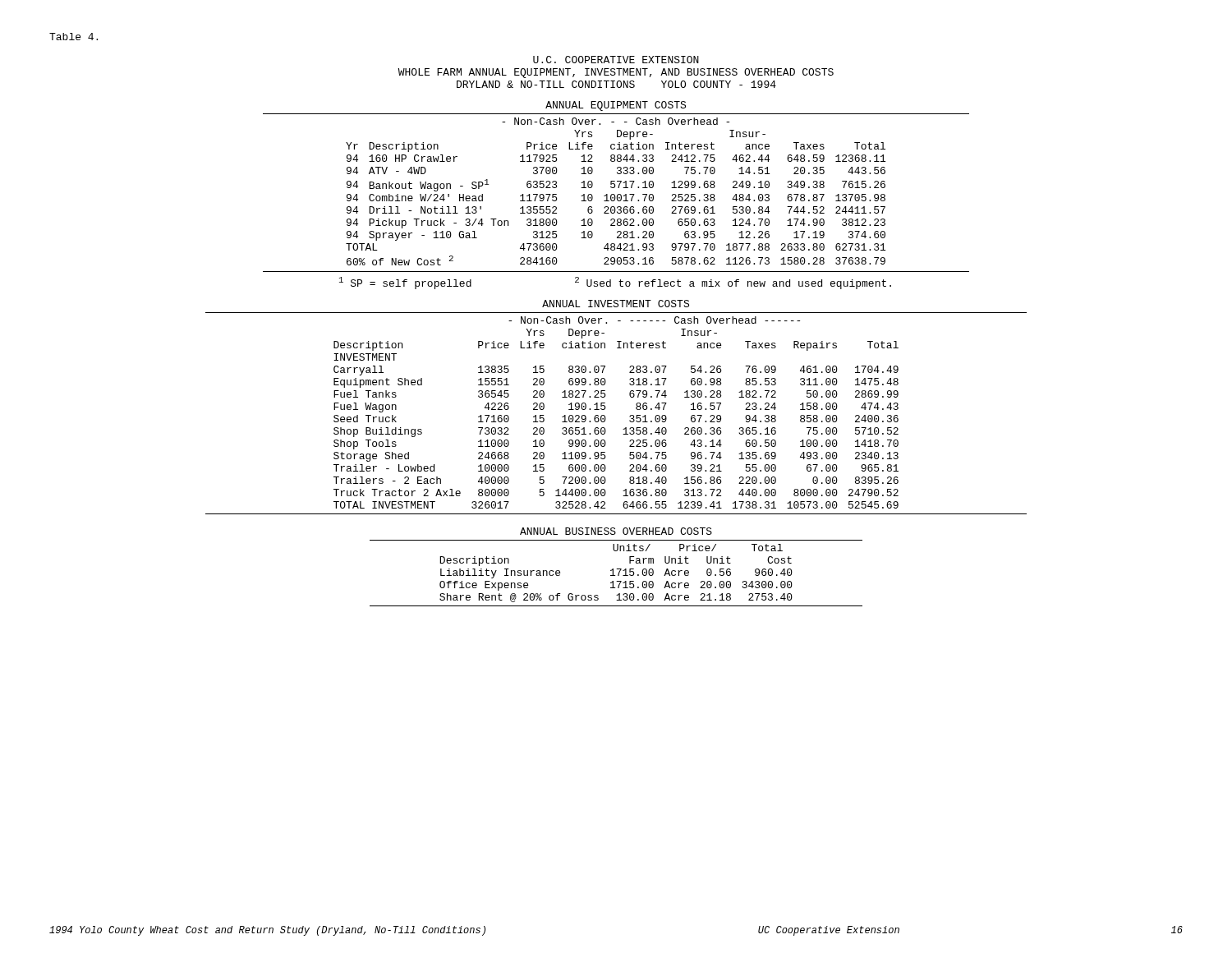
Task: Find the section header that reads "ANNUAL INVESTMENT COSTS"
Action: 616,304
